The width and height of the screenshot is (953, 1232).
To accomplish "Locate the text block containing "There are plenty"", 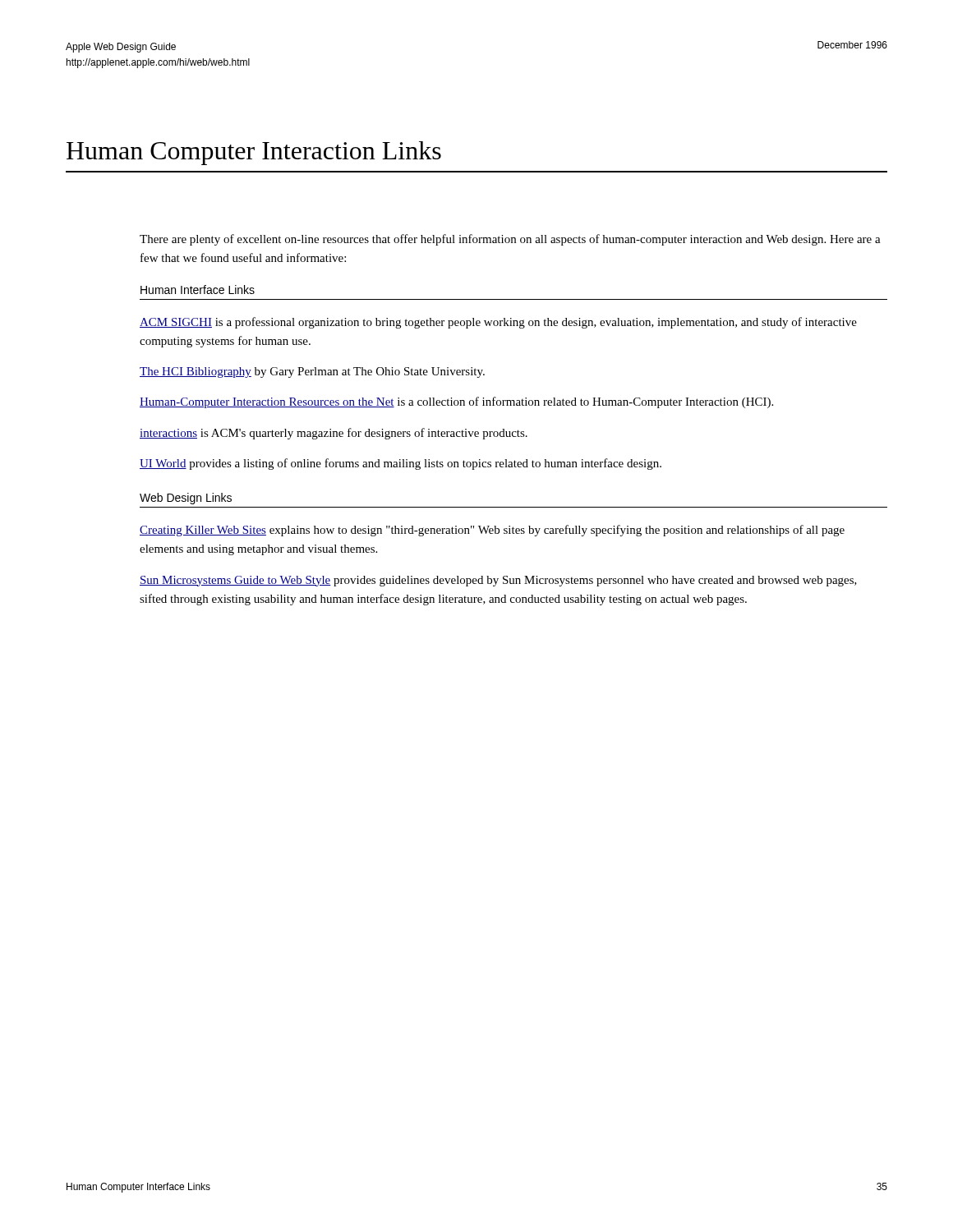I will (x=510, y=249).
